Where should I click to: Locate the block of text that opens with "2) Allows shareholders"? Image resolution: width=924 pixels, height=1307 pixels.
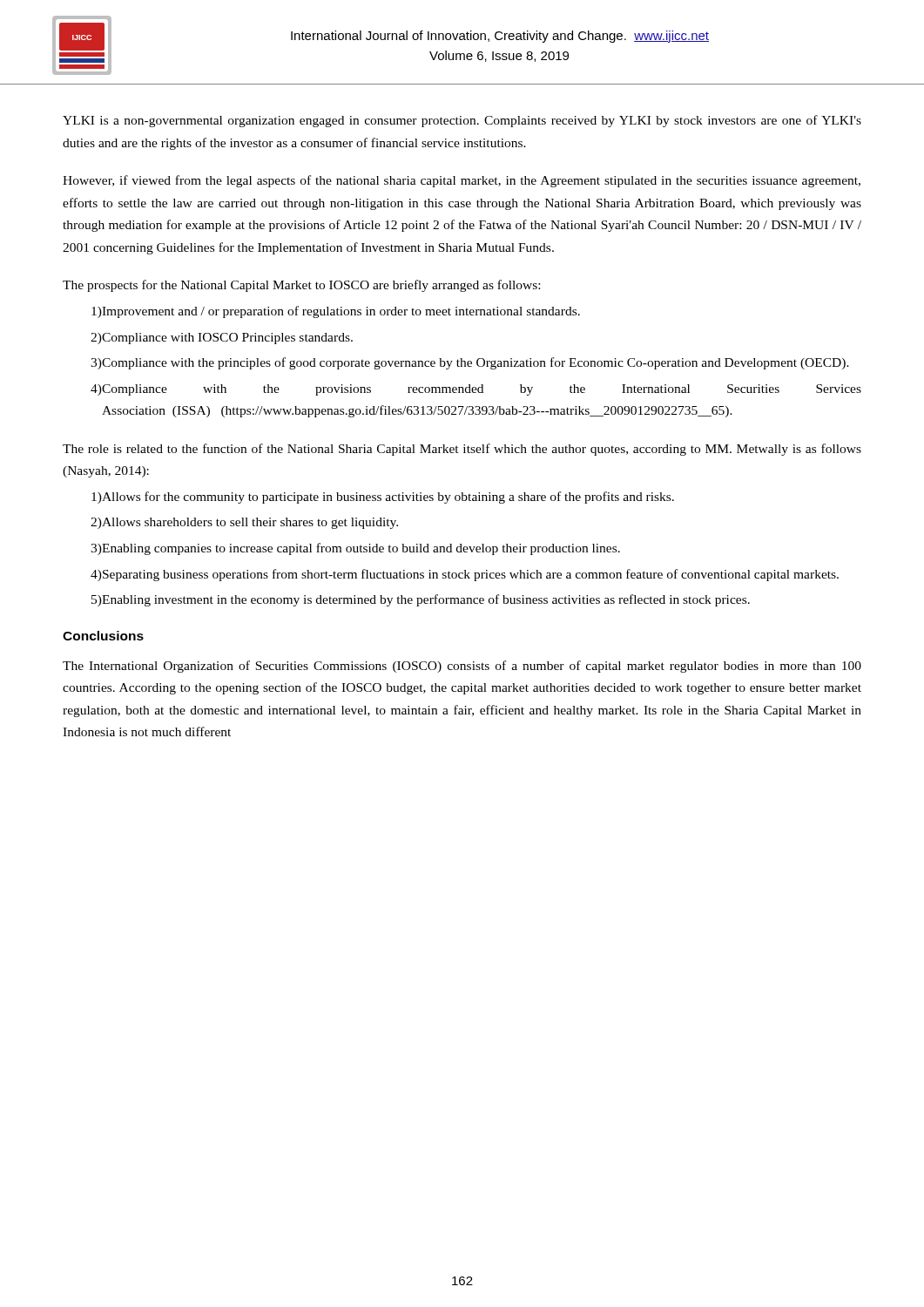(244, 523)
